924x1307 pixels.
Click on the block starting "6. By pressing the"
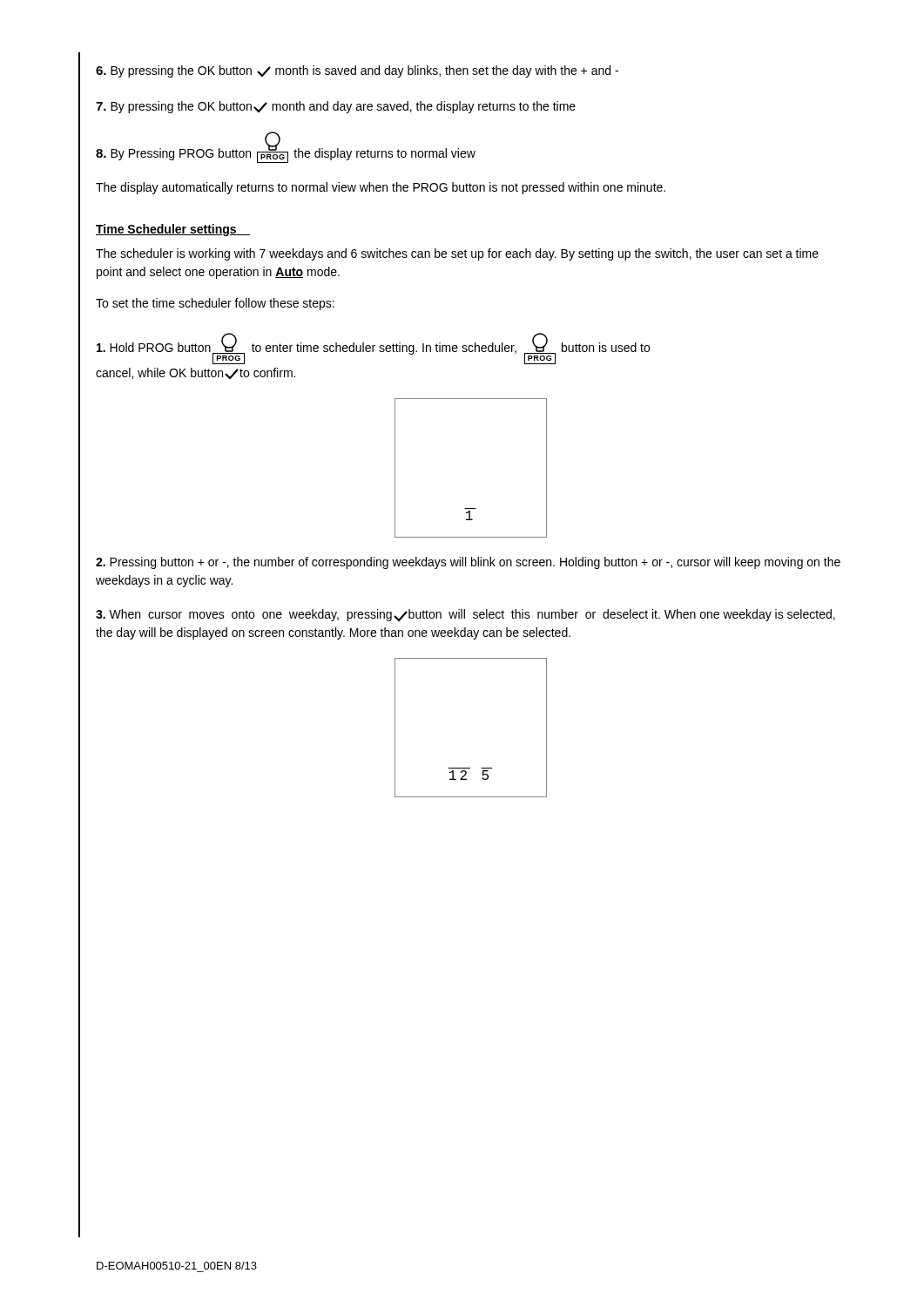point(357,71)
